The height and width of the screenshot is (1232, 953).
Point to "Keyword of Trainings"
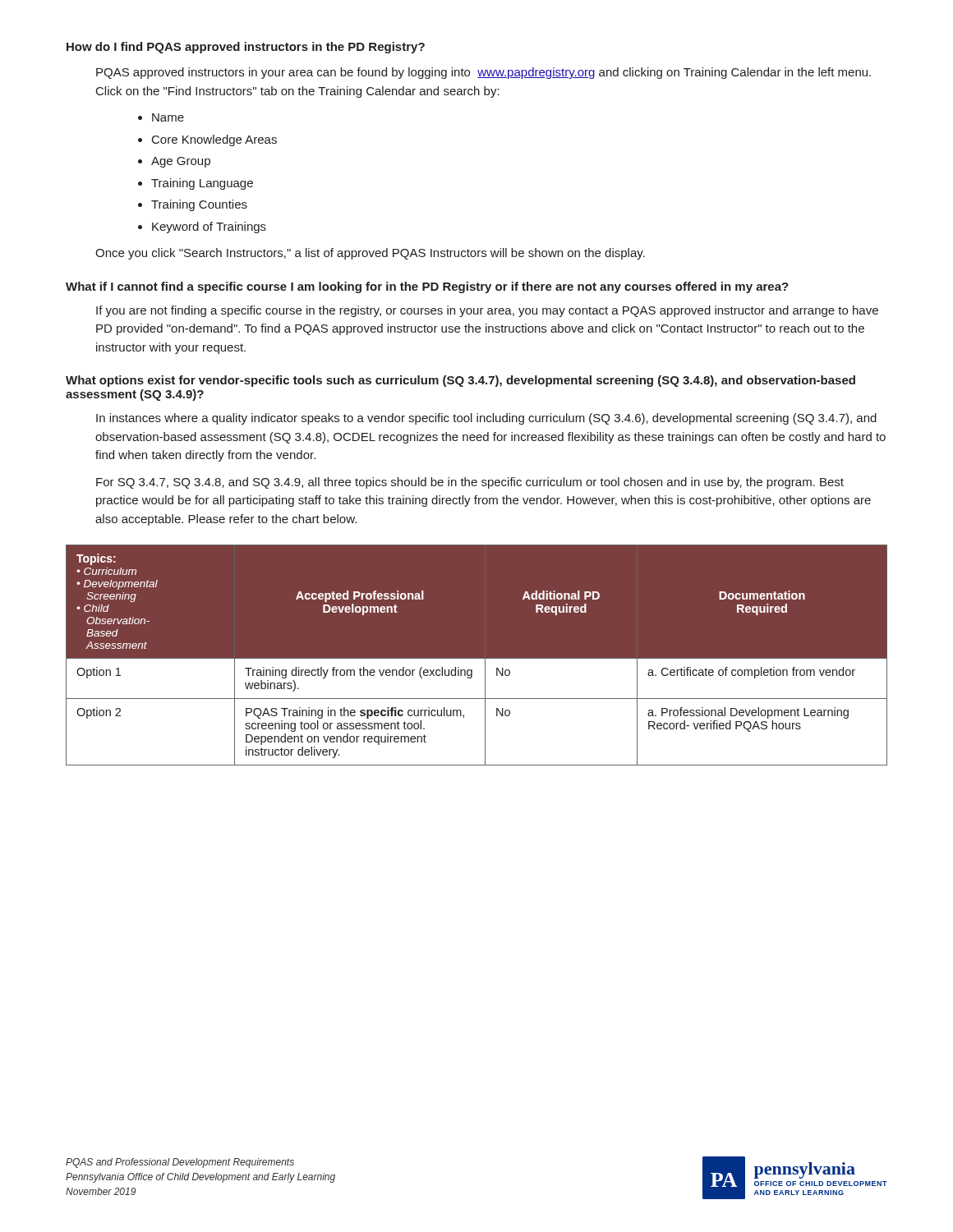[x=209, y=226]
